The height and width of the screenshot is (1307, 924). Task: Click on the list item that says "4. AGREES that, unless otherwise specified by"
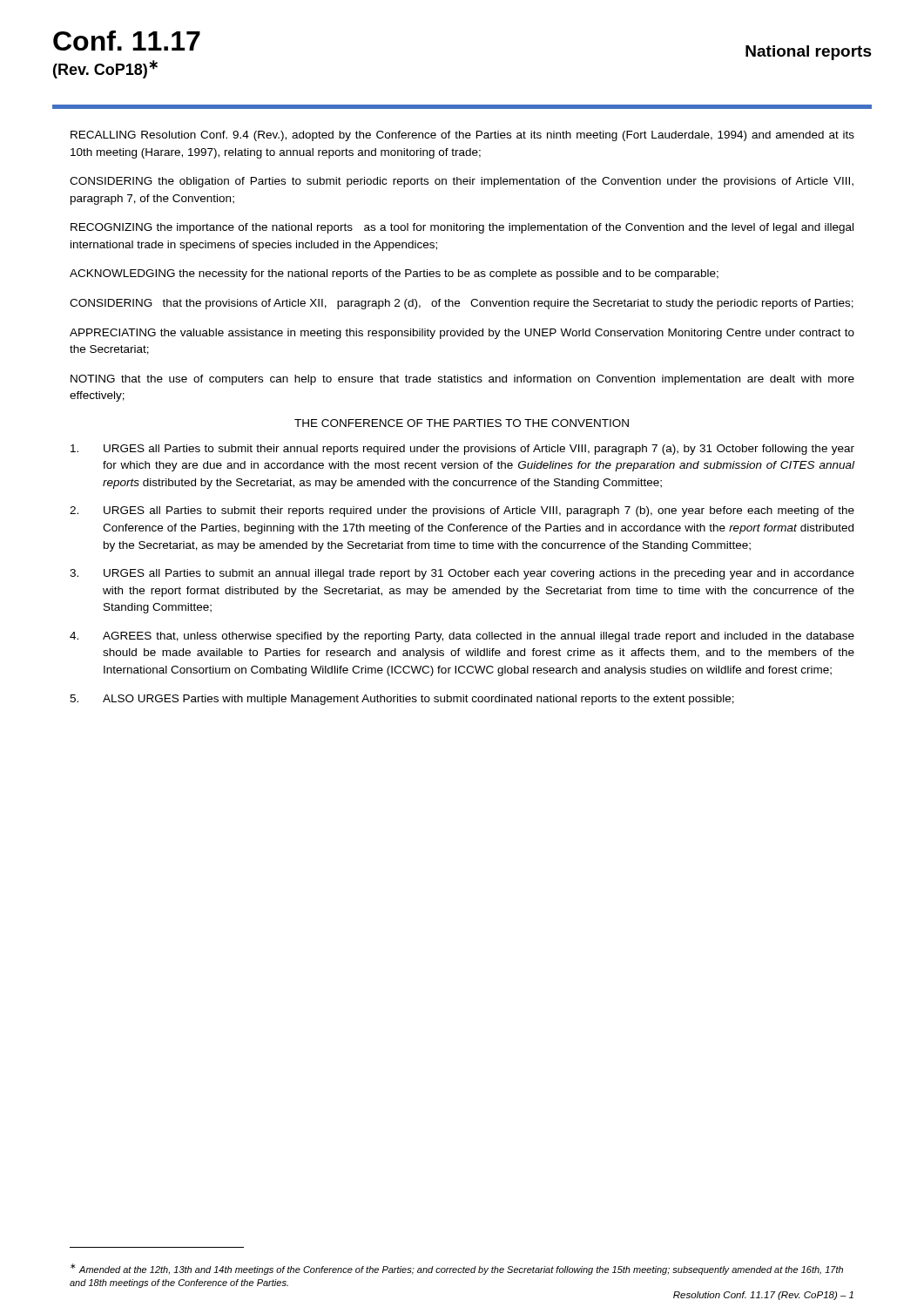click(462, 653)
